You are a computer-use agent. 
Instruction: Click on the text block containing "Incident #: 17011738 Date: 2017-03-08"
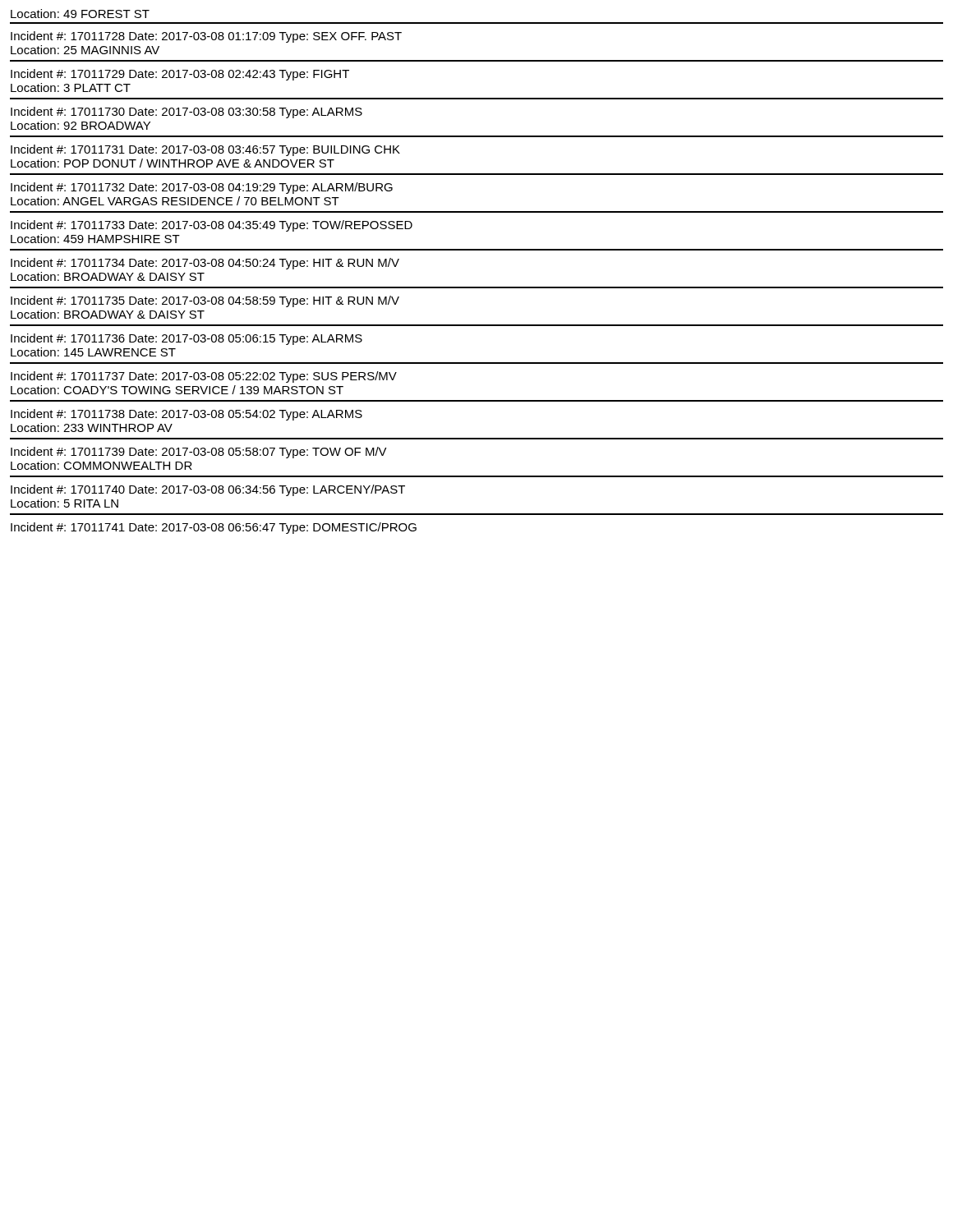tap(186, 415)
